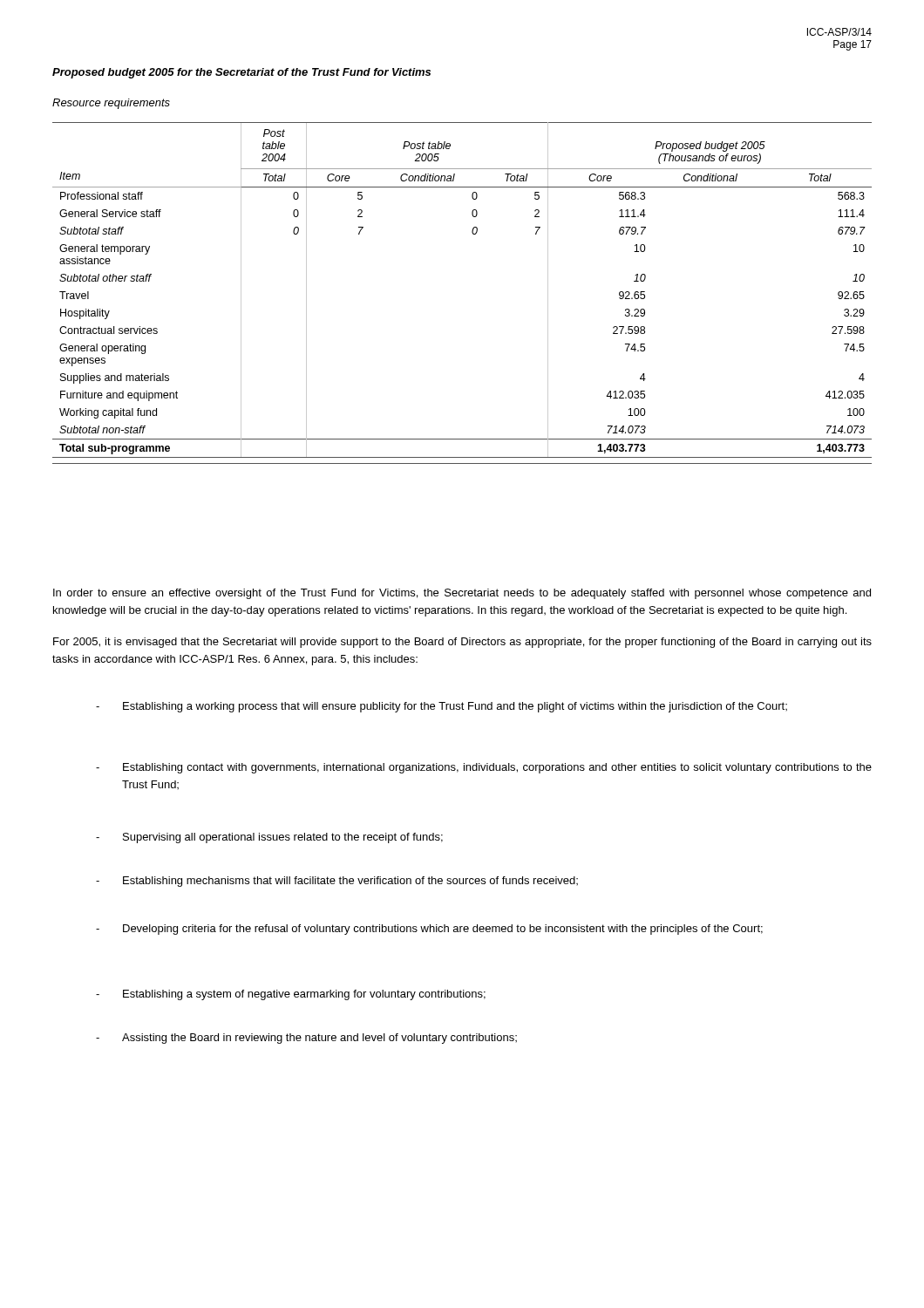The width and height of the screenshot is (924, 1308).
Task: Click on the list item that says "- Establishing mechanisms that will facilitate the"
Action: (462, 881)
